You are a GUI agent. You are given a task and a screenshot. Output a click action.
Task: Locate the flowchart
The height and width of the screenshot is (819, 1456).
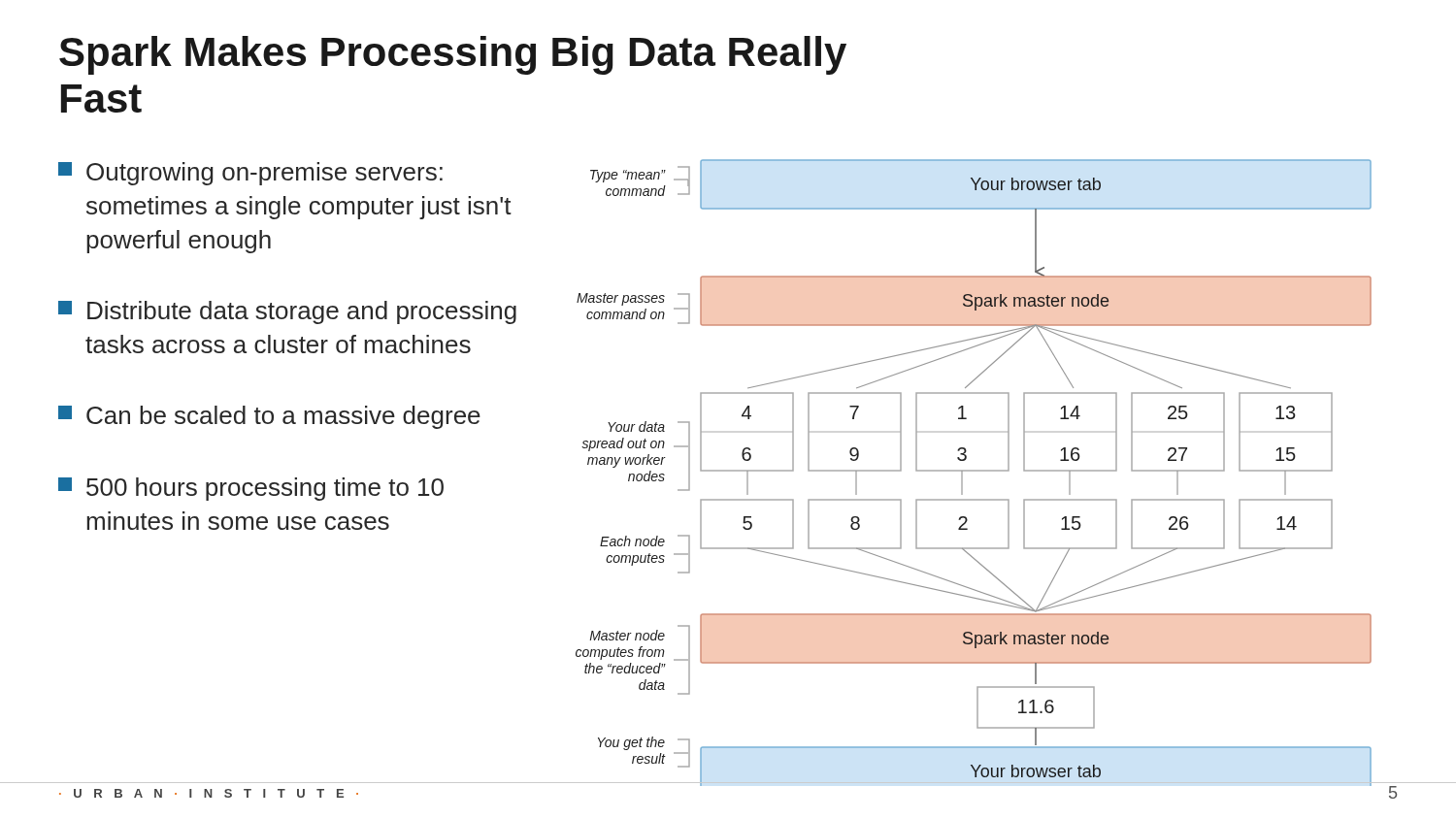961,437
